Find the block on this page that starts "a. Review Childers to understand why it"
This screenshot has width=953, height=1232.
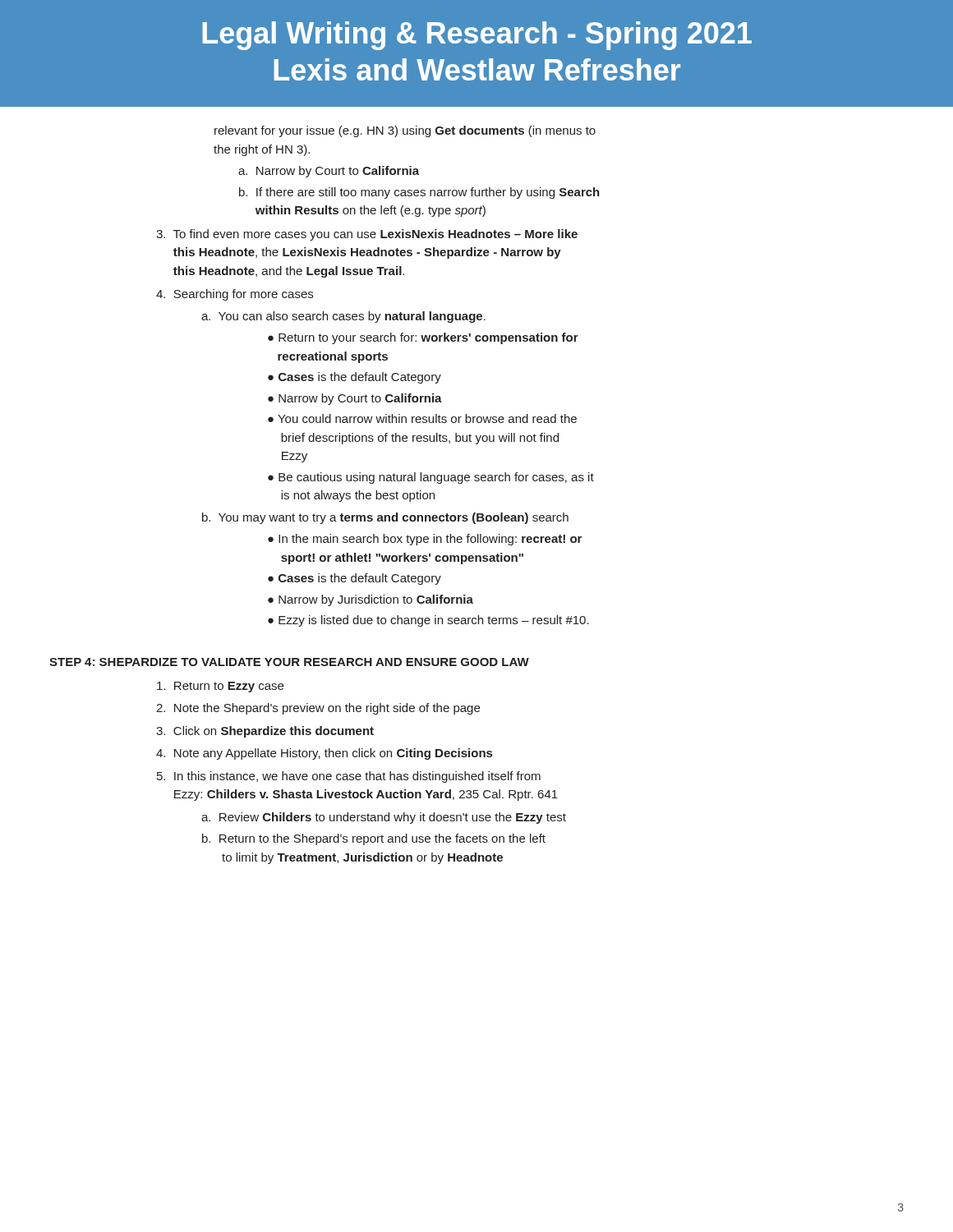coord(384,816)
